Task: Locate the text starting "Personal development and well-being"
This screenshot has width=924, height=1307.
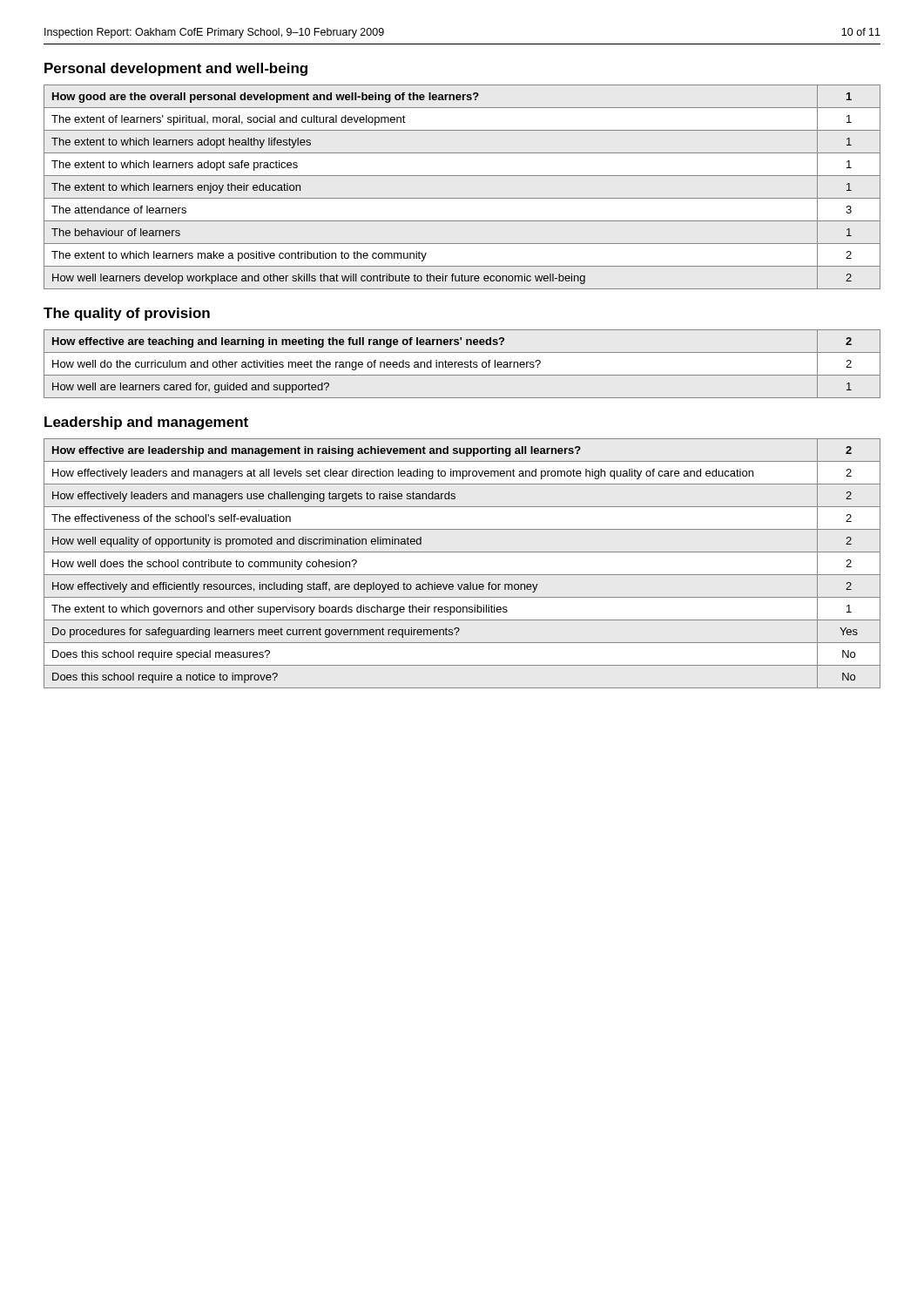Action: point(176,68)
